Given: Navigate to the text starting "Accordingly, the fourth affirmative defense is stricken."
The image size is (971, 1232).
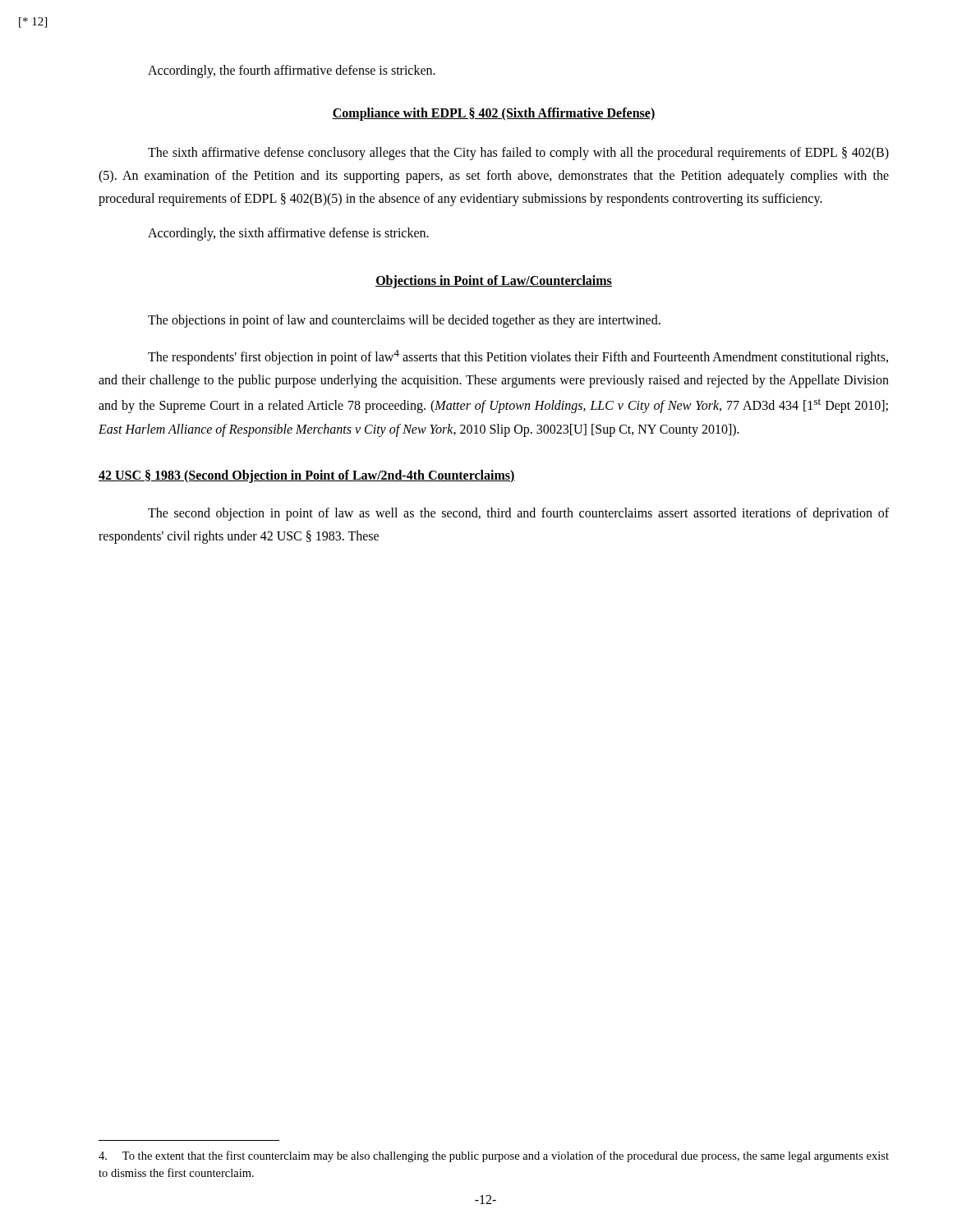Looking at the screenshot, I should [x=292, y=70].
